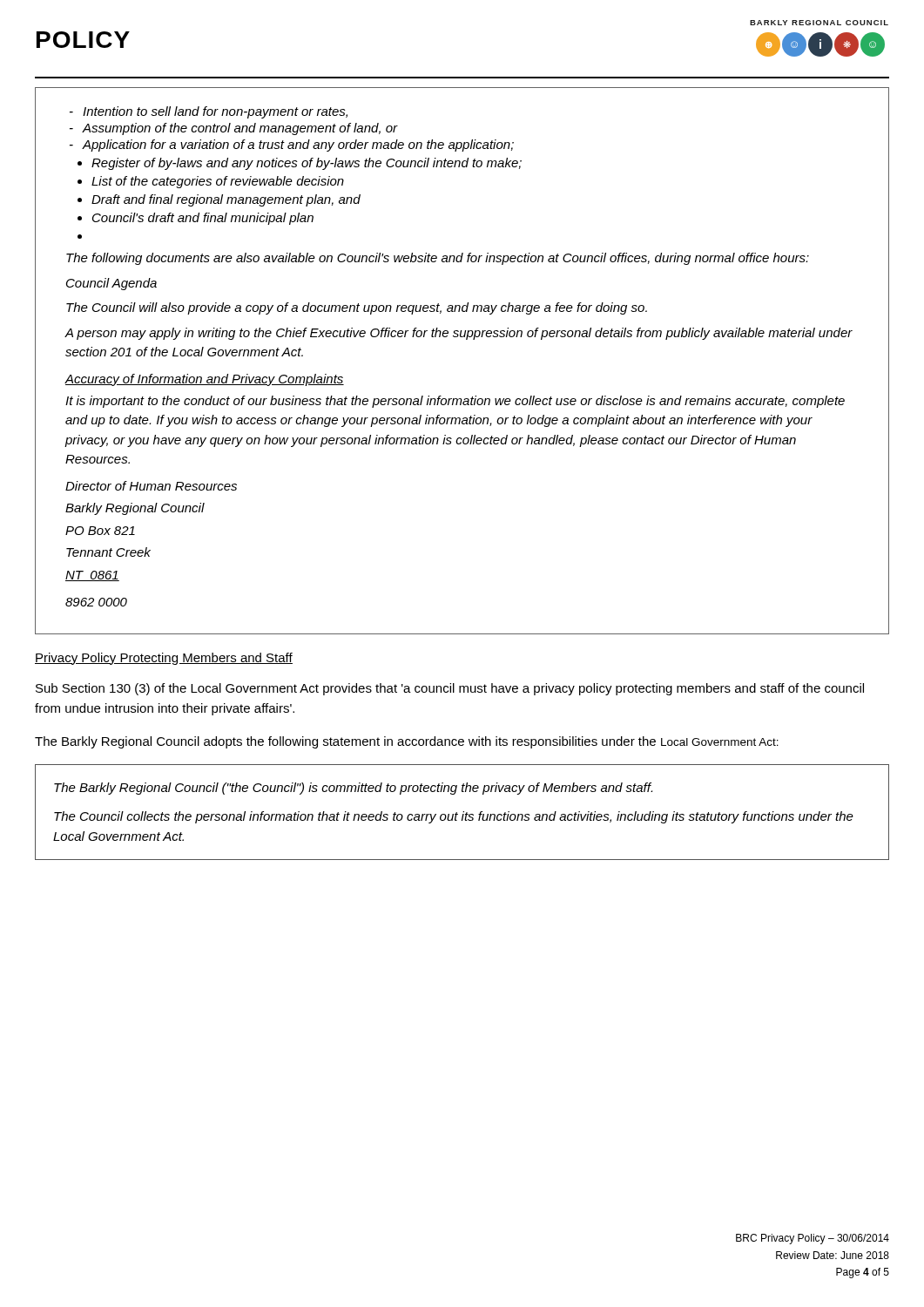Point to the block beginning "The following documents are also"

pos(462,258)
